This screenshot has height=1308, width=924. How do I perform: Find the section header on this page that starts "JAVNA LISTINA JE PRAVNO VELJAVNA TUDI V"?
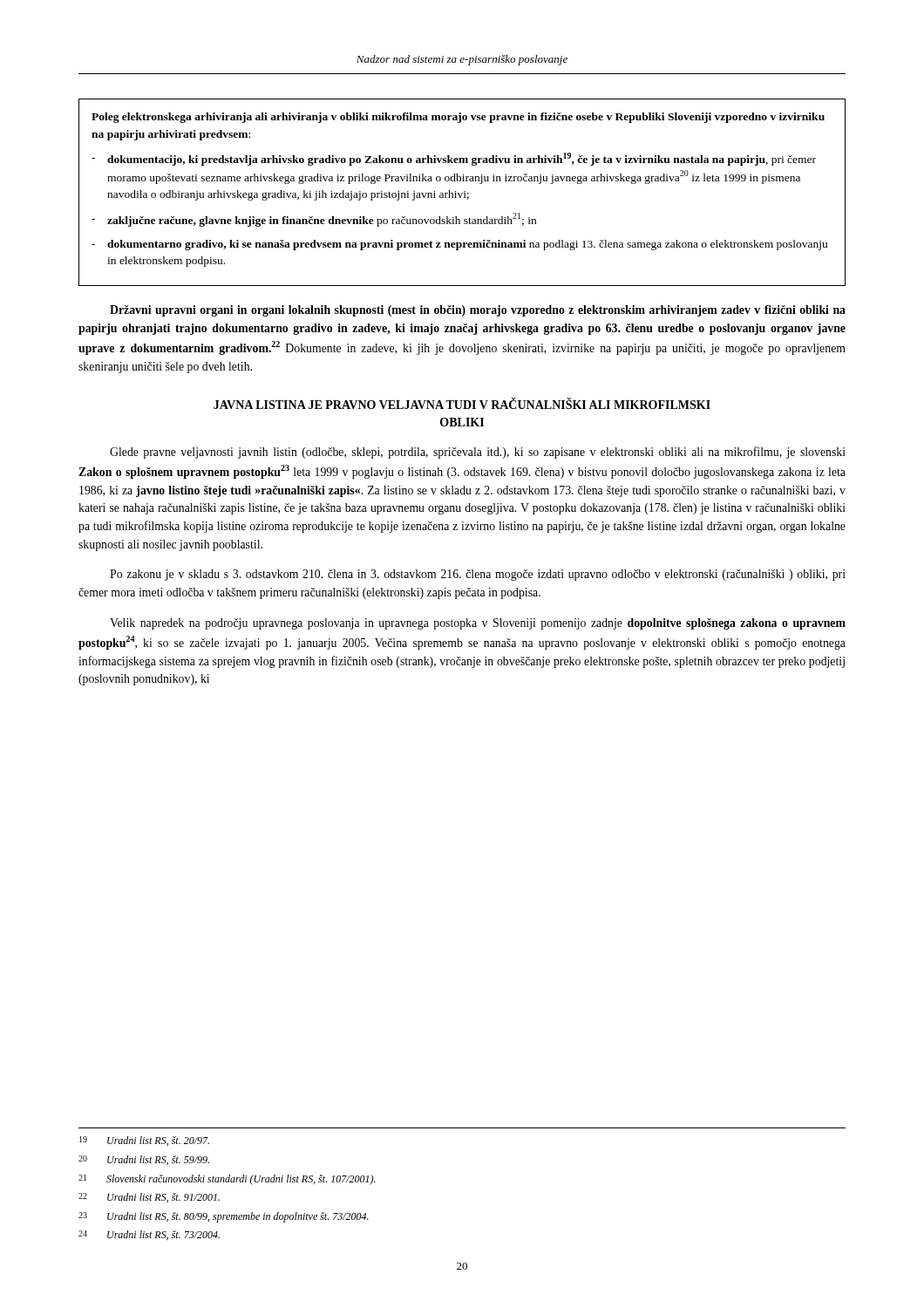click(462, 414)
